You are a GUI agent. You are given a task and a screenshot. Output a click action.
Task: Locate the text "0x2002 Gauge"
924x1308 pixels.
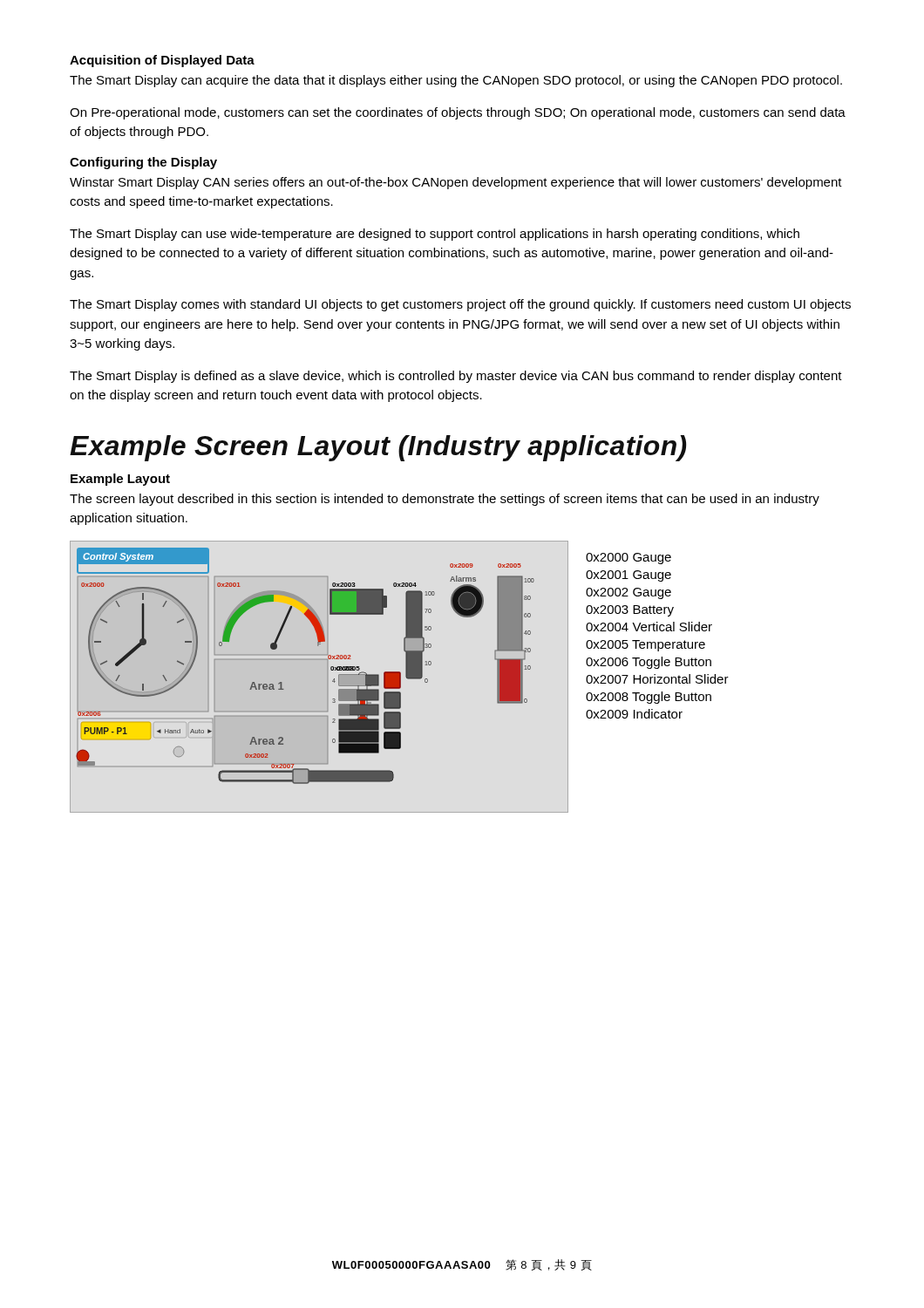[629, 591]
